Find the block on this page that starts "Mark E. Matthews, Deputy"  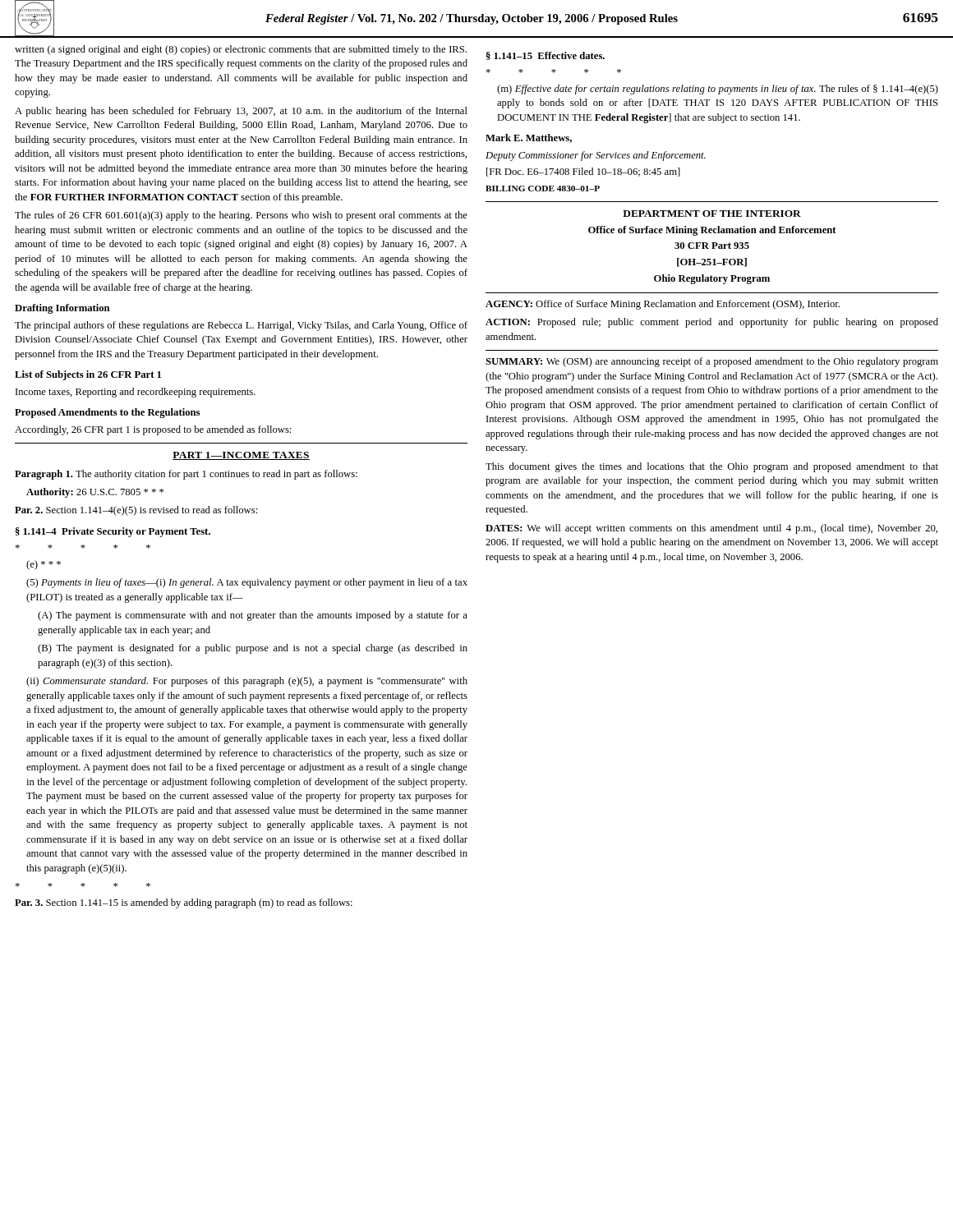(712, 163)
